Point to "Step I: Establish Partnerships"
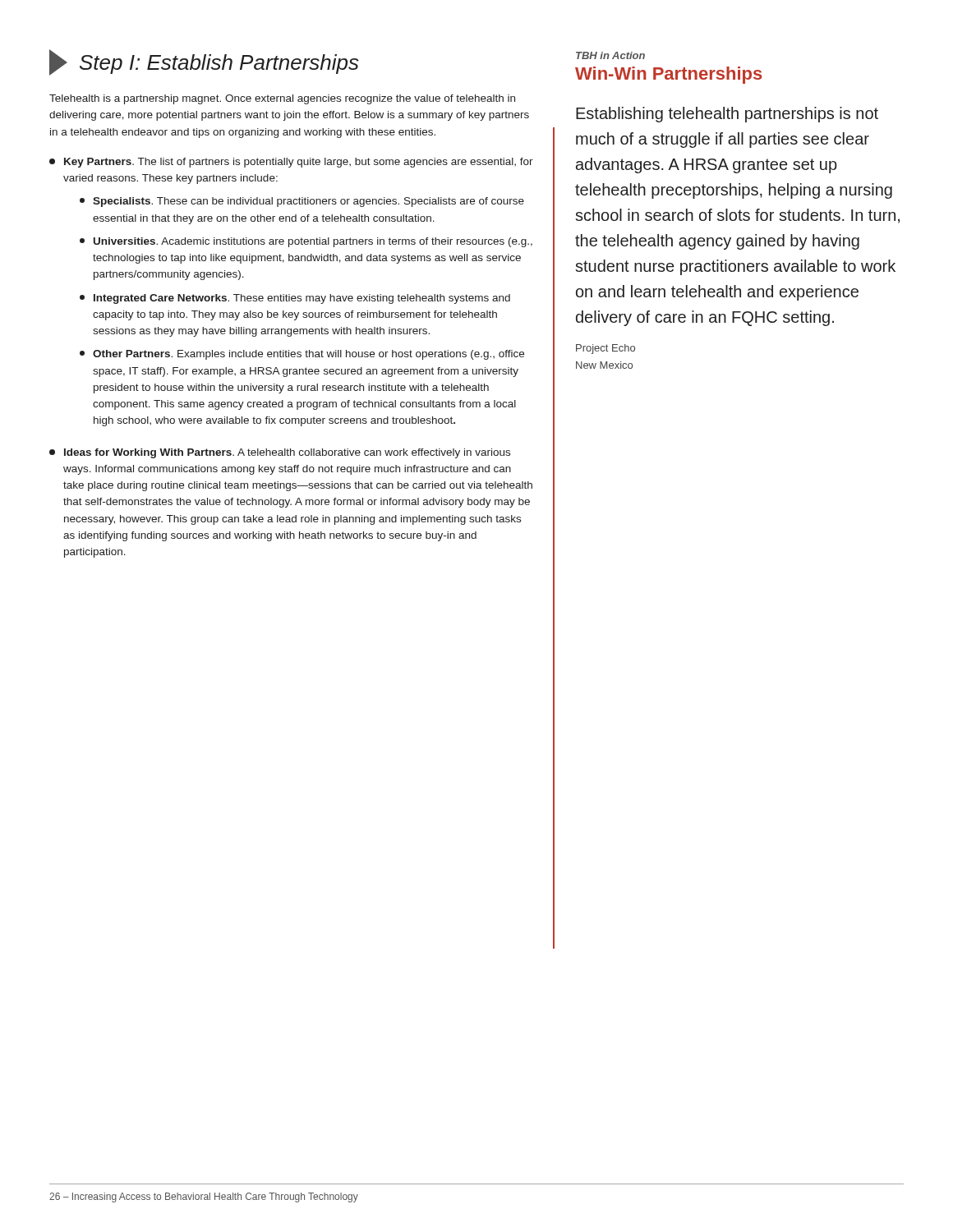Screen dimensions: 1232x953 292,62
